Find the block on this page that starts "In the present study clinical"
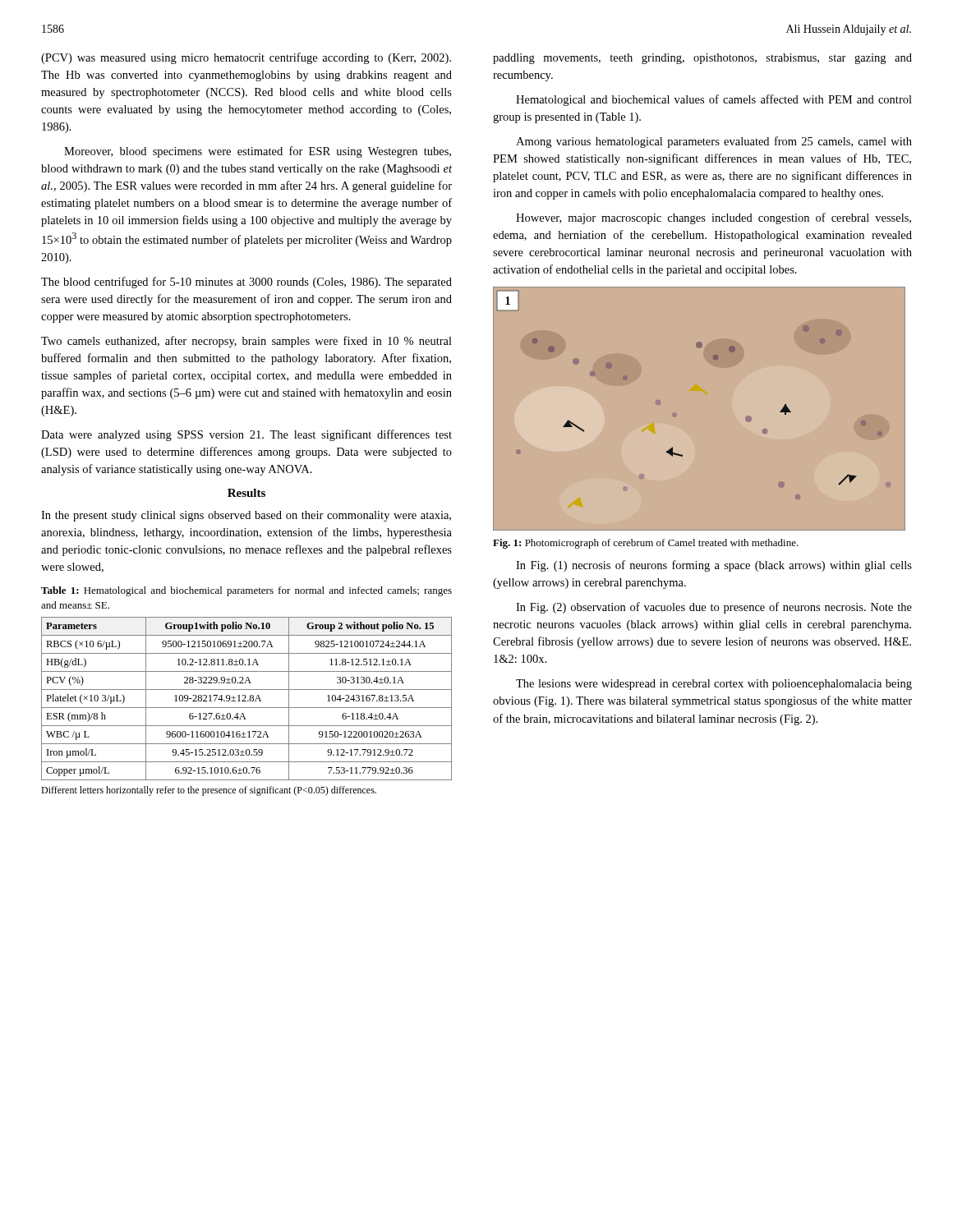This screenshot has height=1232, width=953. click(246, 541)
